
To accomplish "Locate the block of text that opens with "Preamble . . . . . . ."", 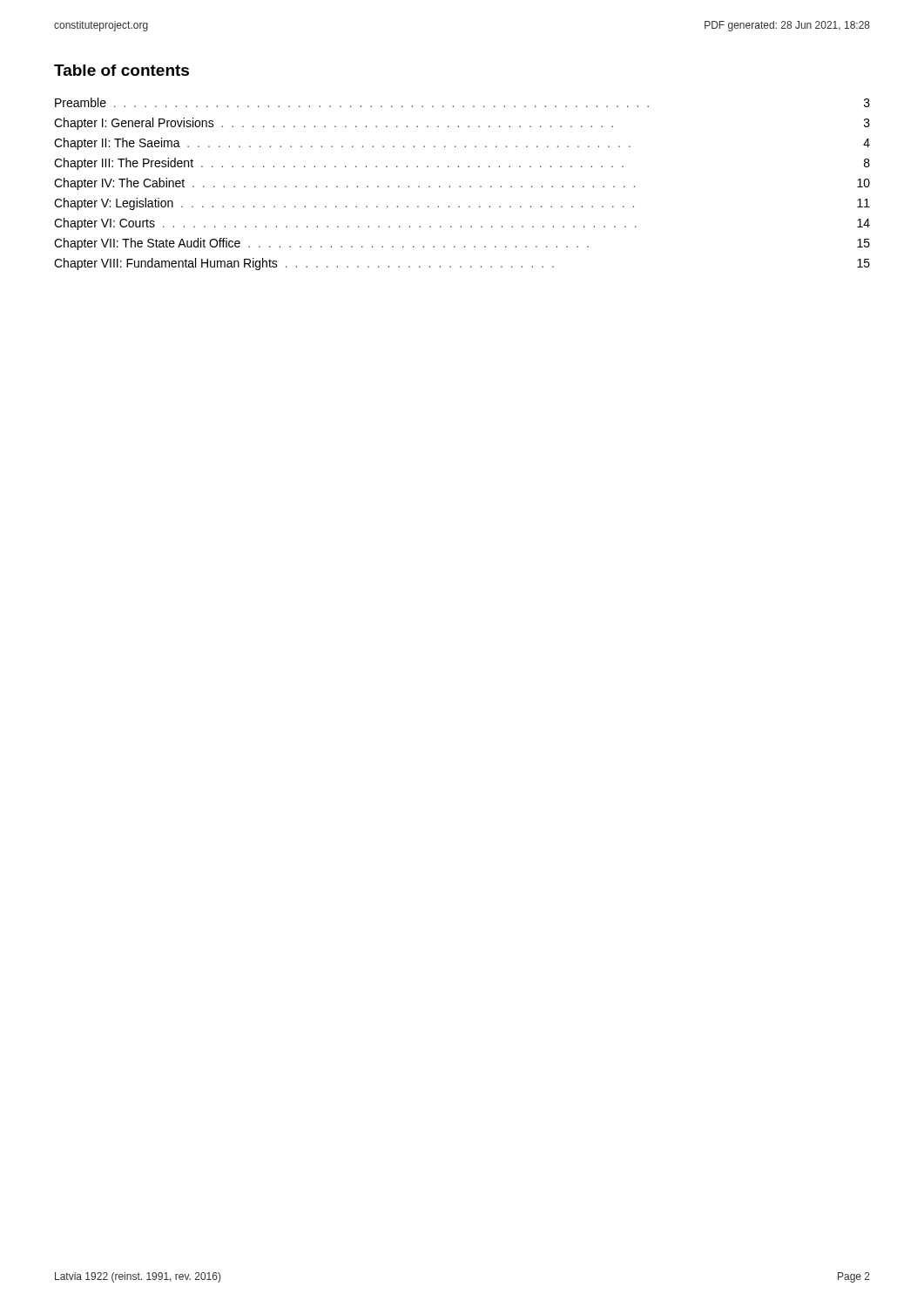I will click(x=462, y=103).
